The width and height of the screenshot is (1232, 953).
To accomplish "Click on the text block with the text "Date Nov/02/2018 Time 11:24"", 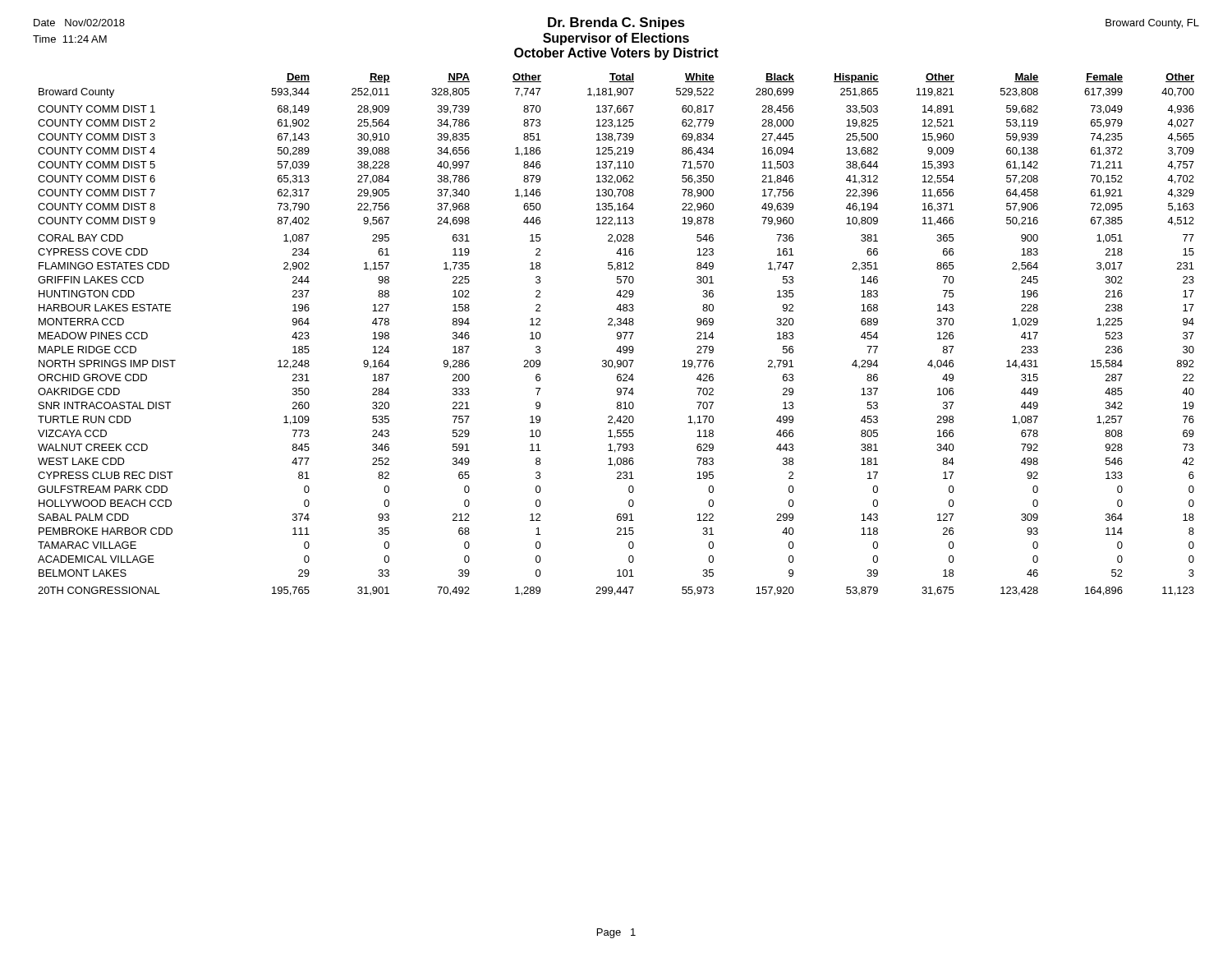I will pyautogui.click(x=79, y=31).
